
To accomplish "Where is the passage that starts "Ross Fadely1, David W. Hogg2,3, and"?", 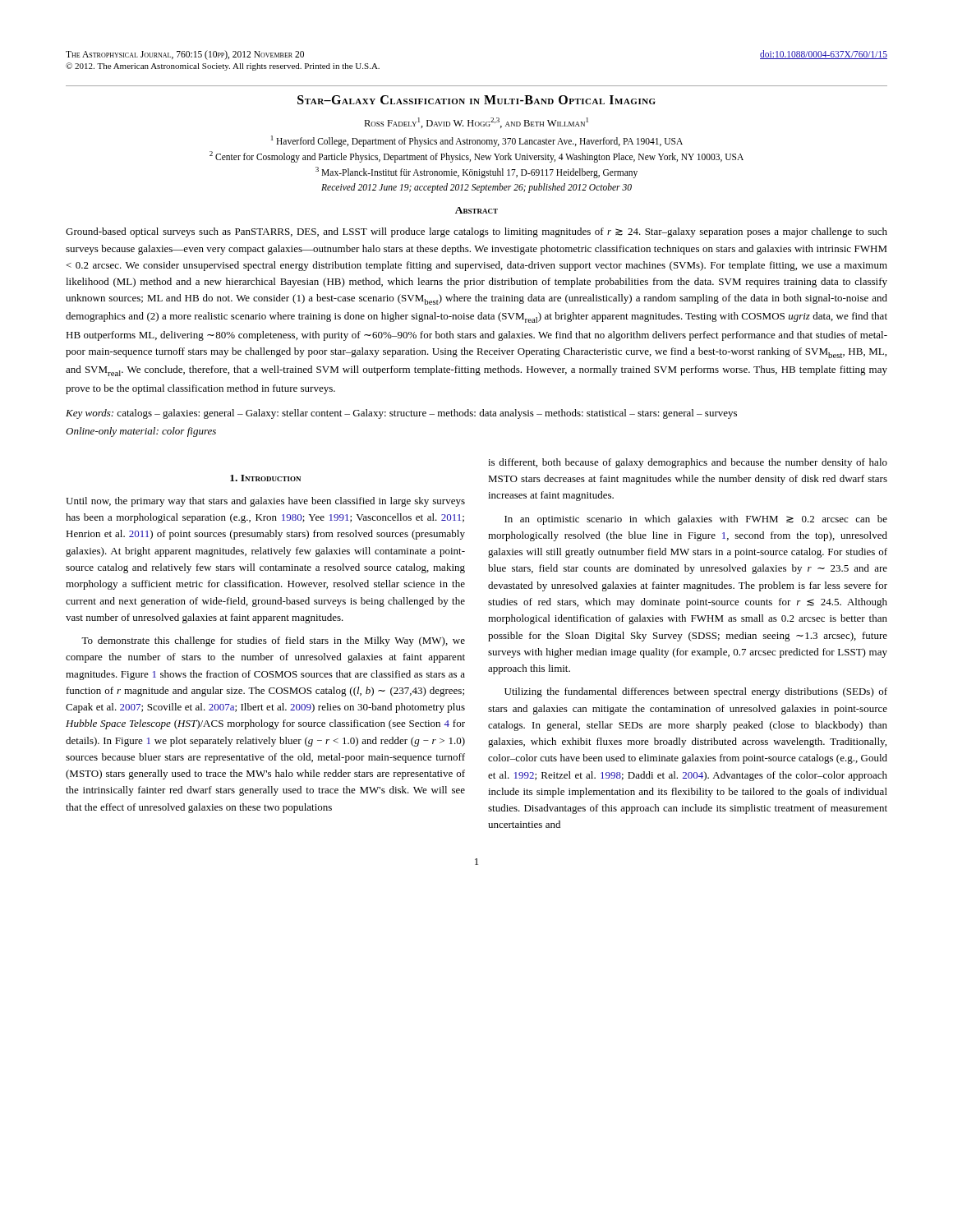I will coord(476,154).
